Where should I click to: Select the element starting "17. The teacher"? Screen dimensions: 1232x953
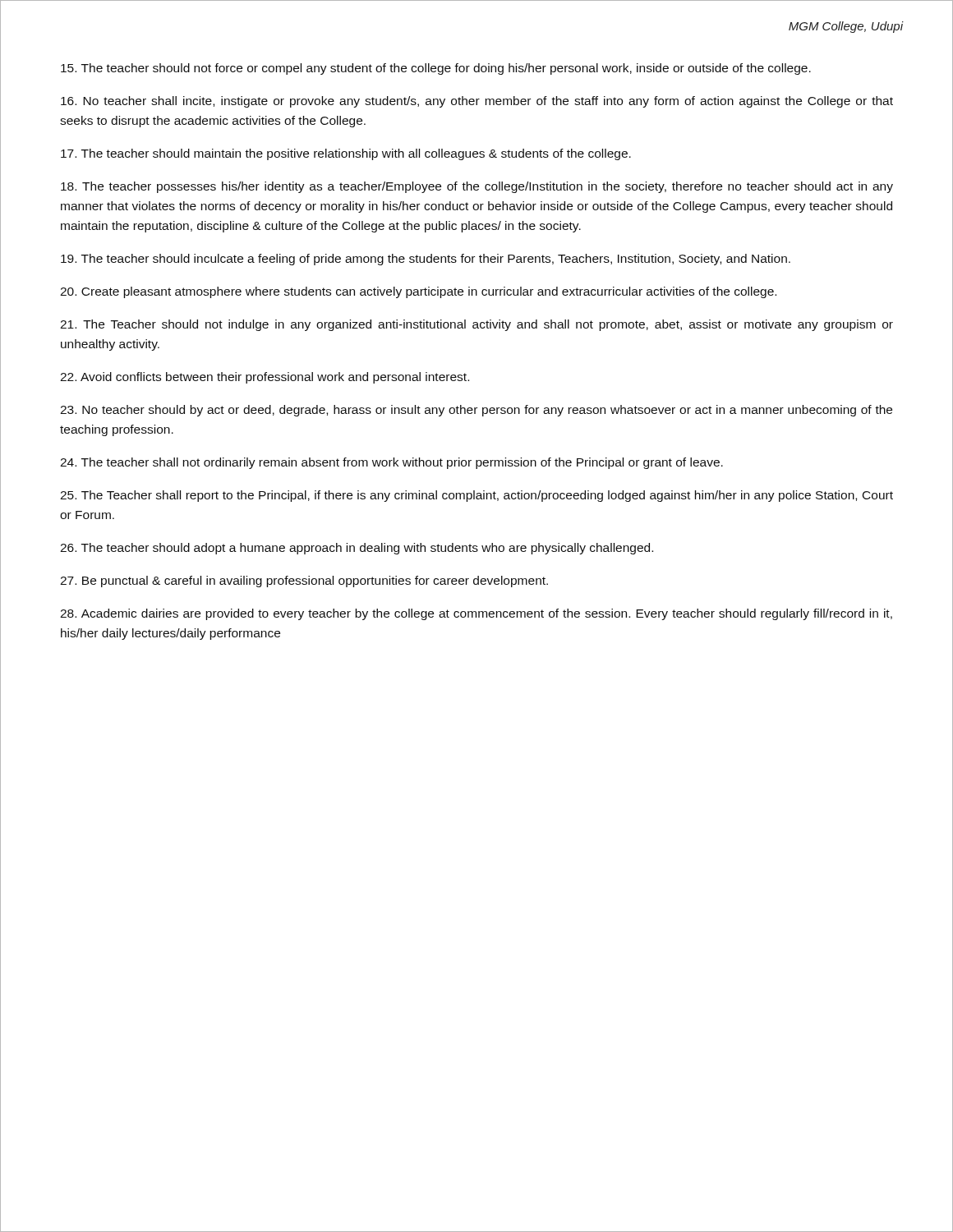[x=346, y=153]
